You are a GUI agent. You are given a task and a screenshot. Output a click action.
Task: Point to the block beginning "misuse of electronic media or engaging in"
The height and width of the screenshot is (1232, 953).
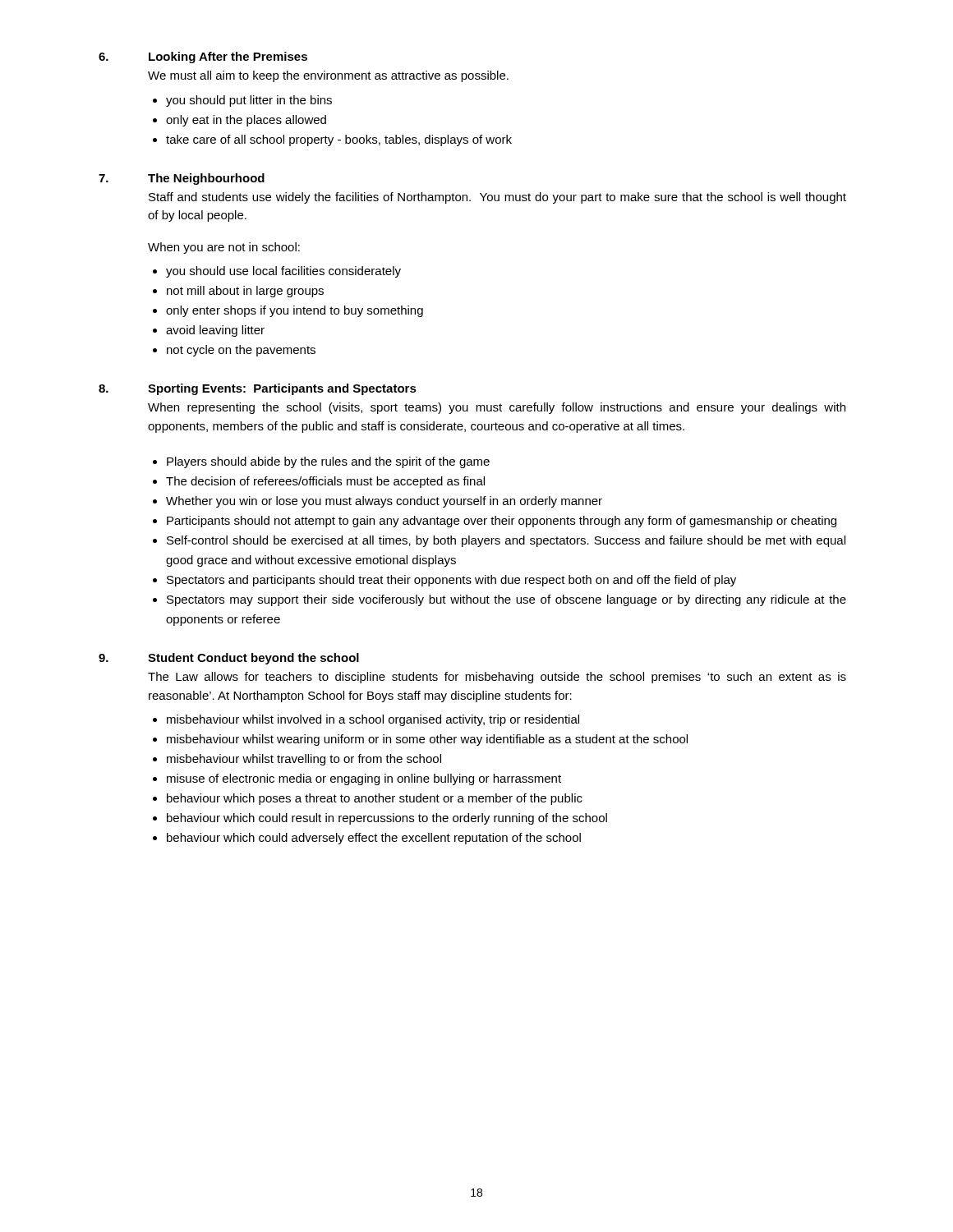364,778
